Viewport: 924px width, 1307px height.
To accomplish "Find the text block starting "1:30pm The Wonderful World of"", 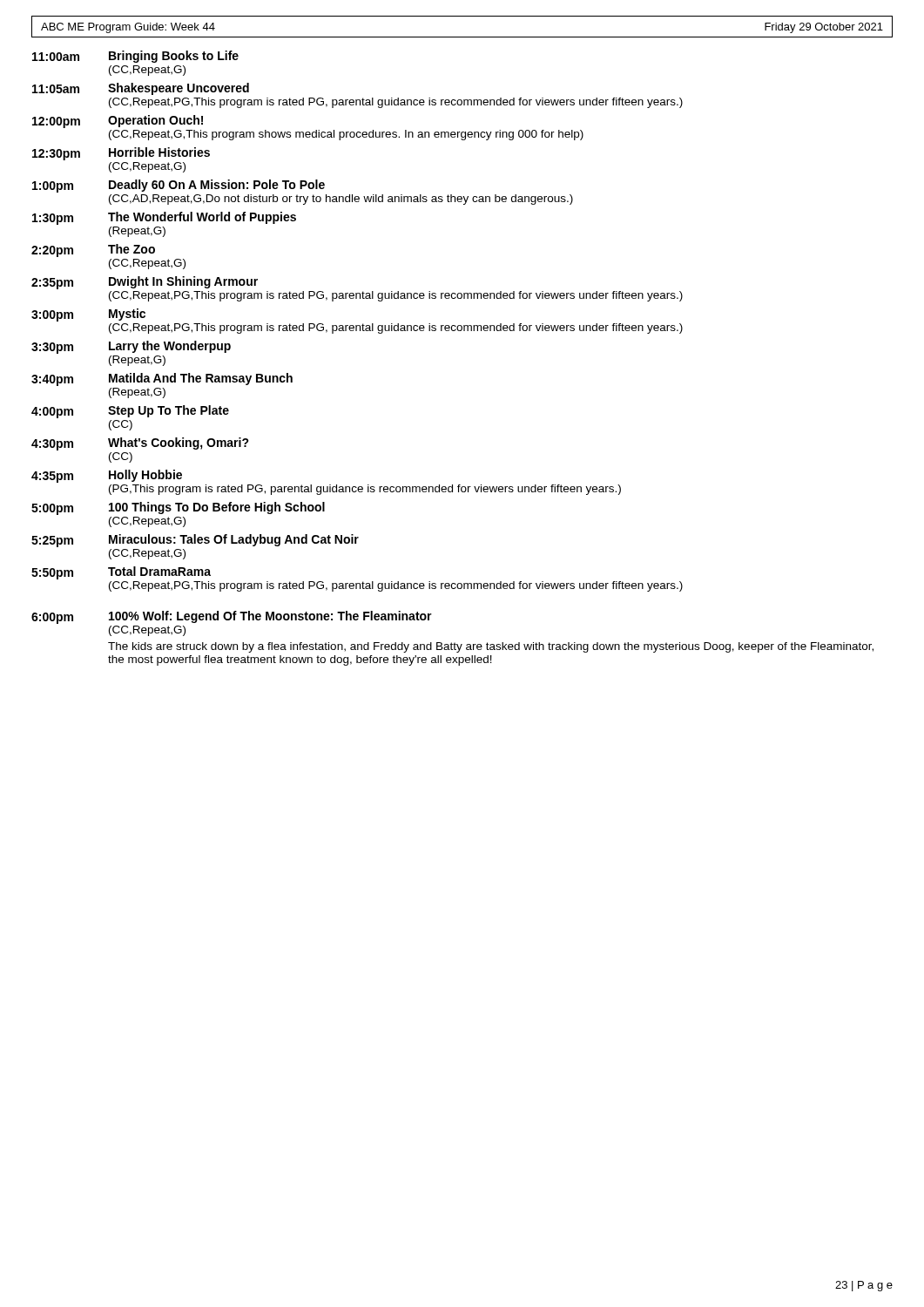I will (x=164, y=218).
